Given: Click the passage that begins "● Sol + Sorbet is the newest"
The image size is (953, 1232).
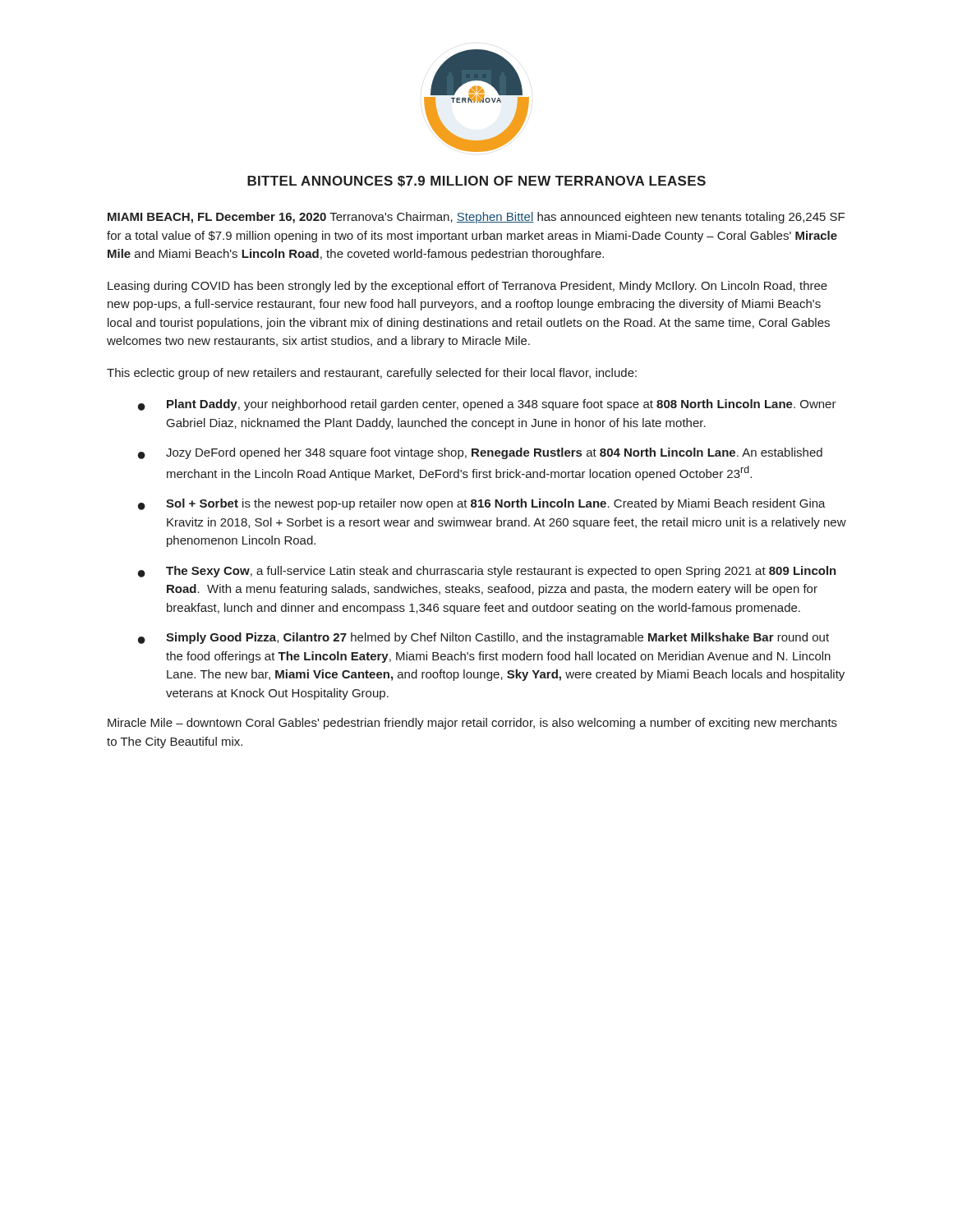Looking at the screenshot, I should point(491,522).
